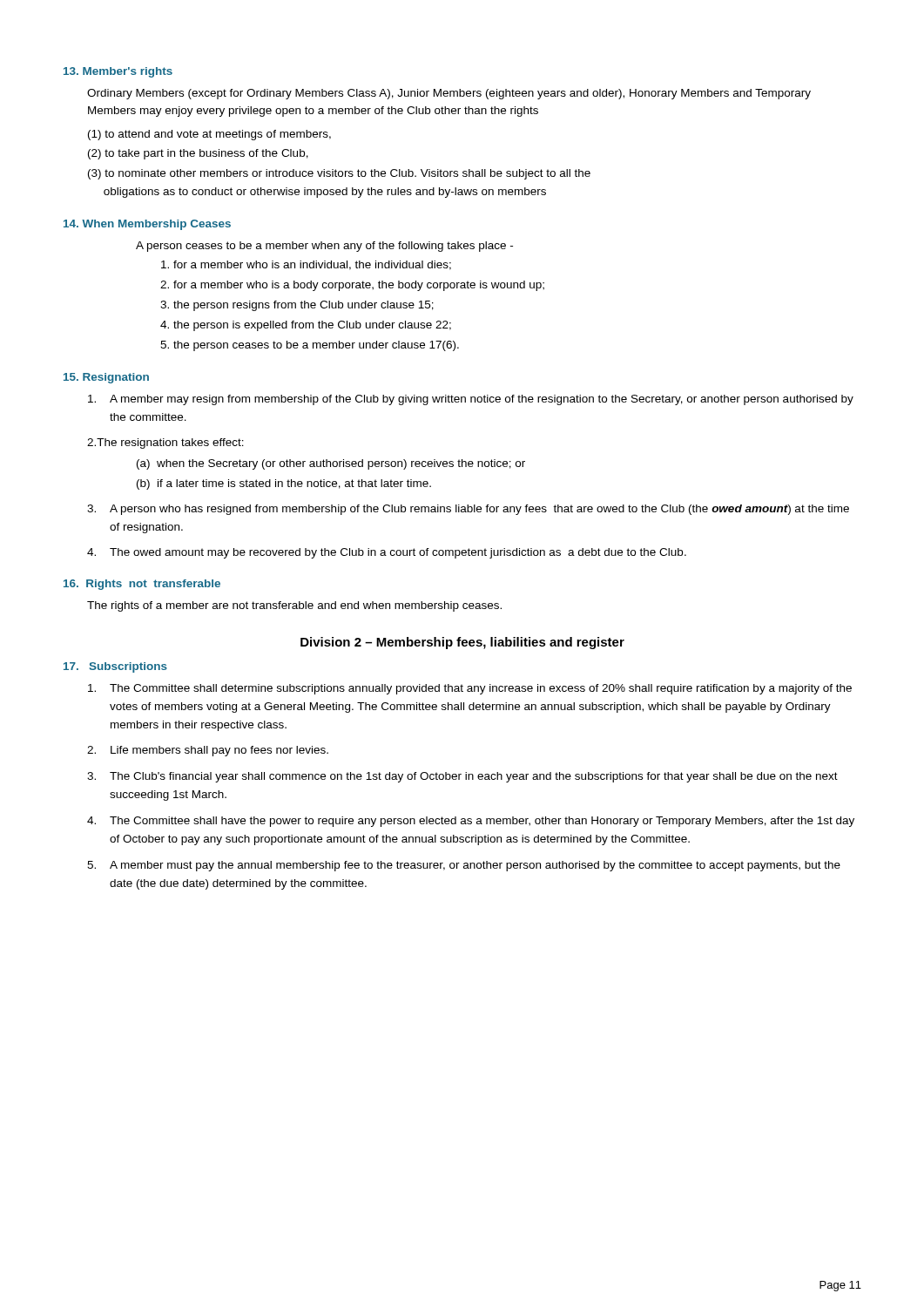Locate the list item containing "(1) to attend and vote at meetings of"
The height and width of the screenshot is (1307, 924).
(209, 133)
